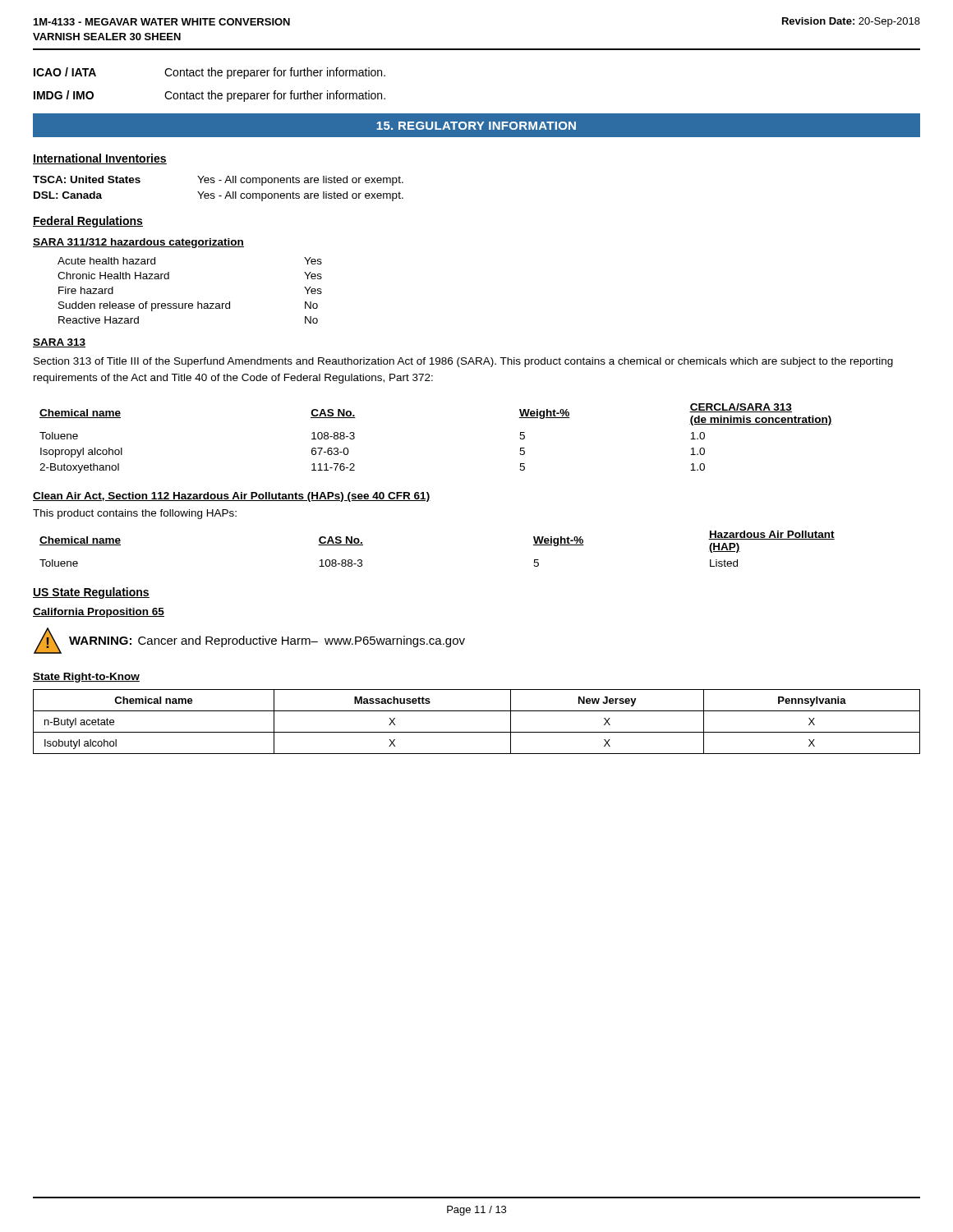
Task: Click on the text block that says "IMDG / IMO Contact"
Action: coord(210,95)
